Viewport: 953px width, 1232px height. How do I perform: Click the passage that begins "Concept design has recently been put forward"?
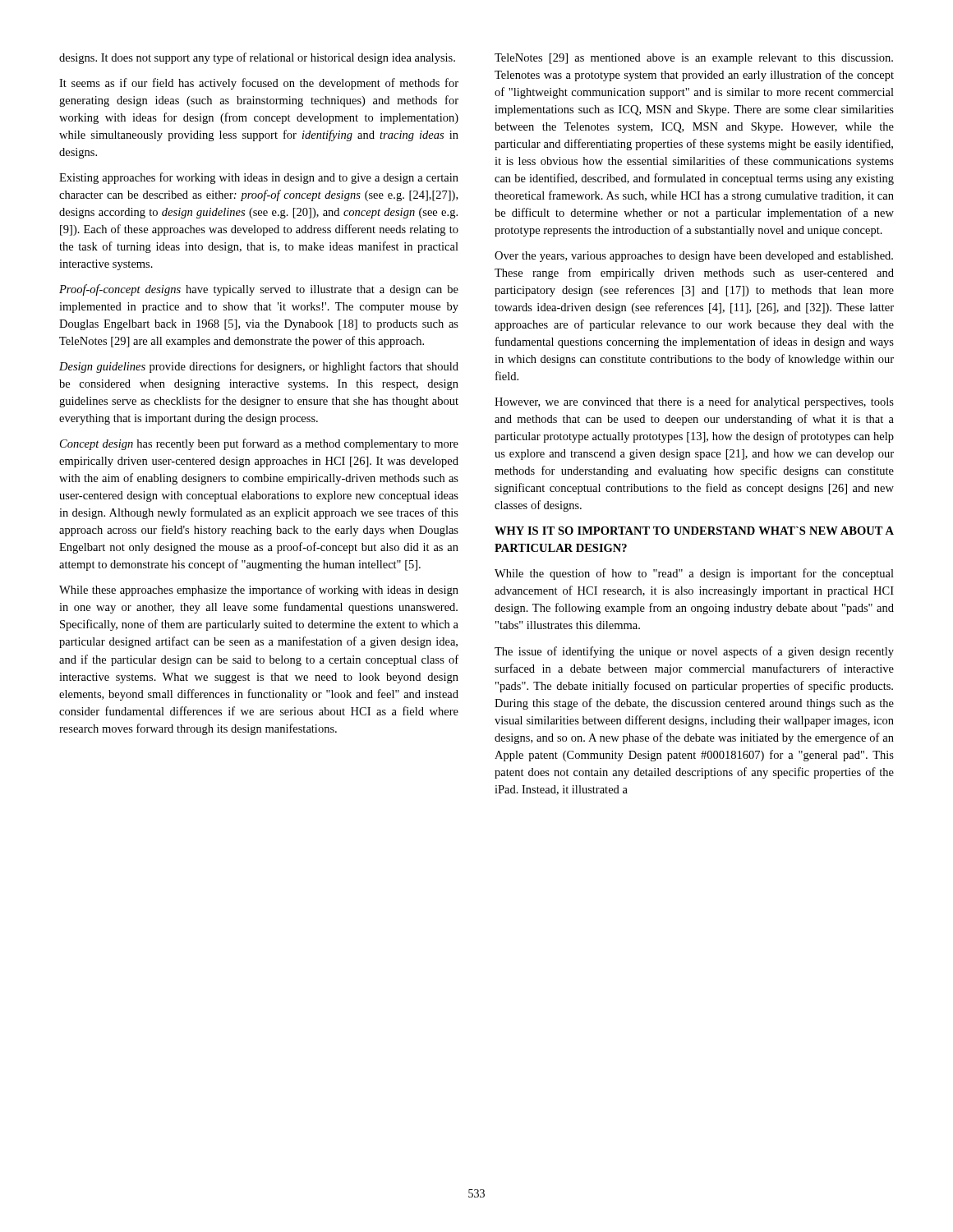[259, 505]
